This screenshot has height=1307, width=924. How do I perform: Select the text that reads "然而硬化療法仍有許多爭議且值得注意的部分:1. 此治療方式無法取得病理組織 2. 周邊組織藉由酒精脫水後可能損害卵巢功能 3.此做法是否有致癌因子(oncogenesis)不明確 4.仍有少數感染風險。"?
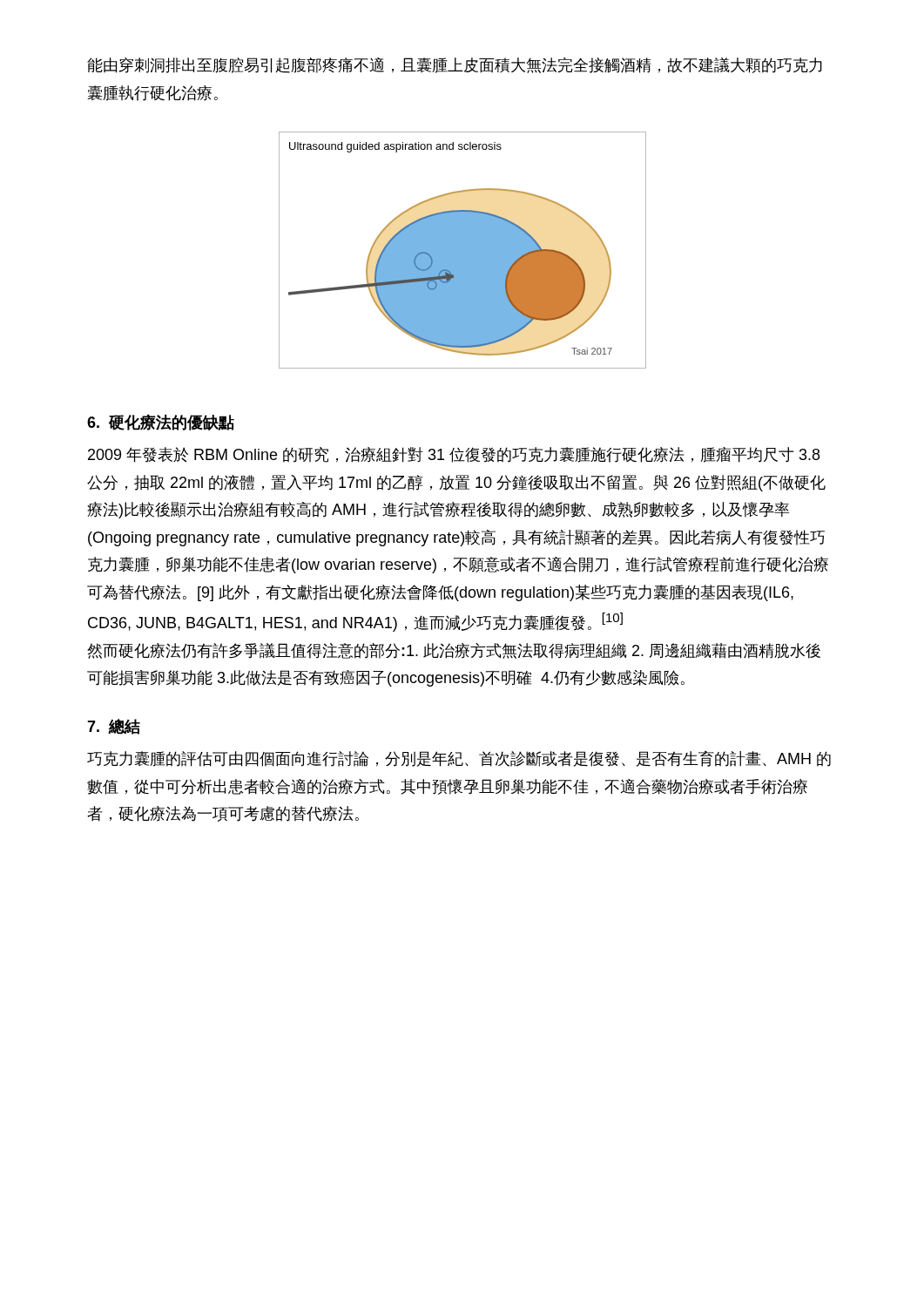point(462,665)
